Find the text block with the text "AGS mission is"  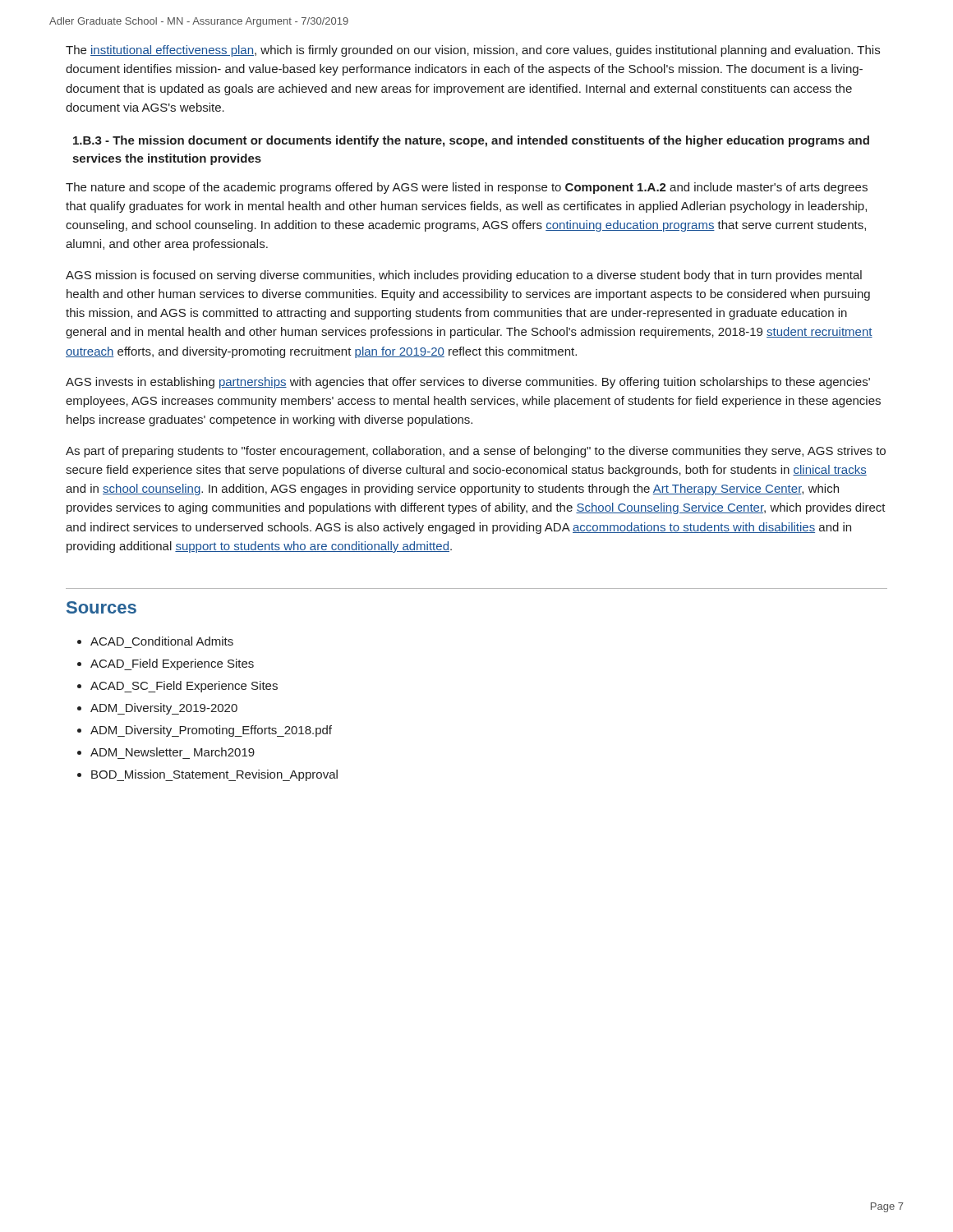(476, 313)
